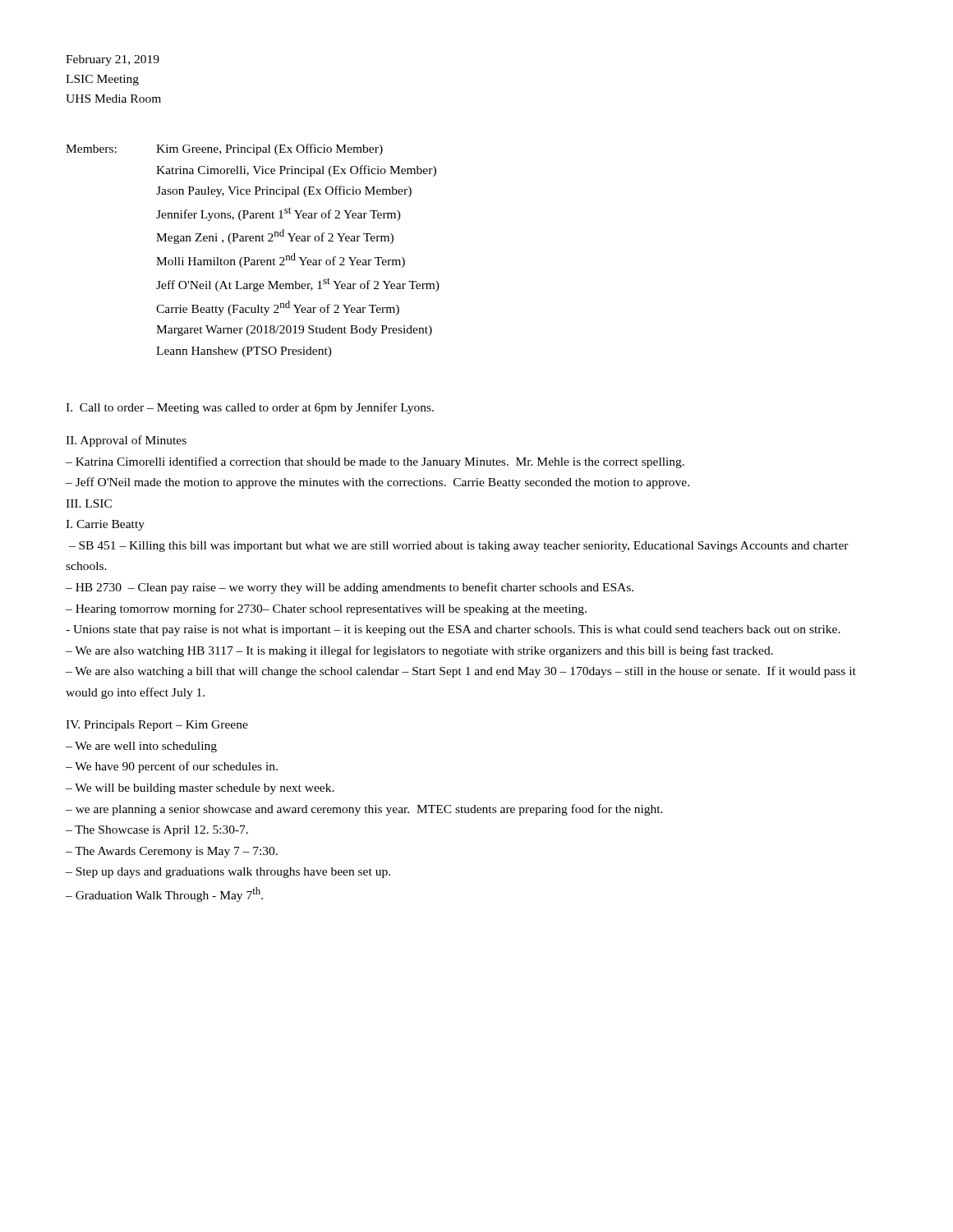Select the text block that reads "– Katrina Cimorelli identified a correction that should"
This screenshot has height=1232, width=953.
(375, 461)
